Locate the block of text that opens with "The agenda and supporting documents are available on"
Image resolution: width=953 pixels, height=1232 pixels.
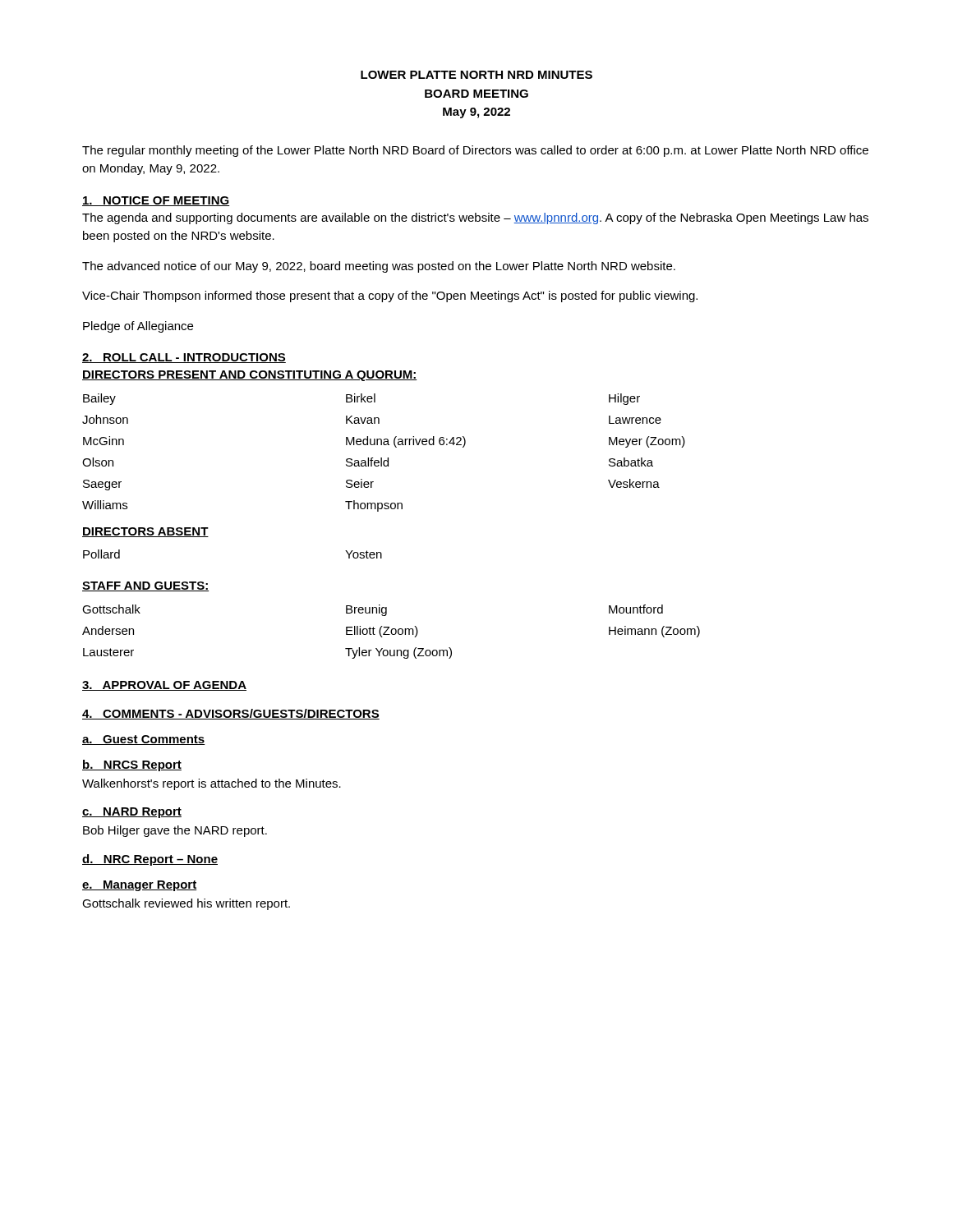475,226
